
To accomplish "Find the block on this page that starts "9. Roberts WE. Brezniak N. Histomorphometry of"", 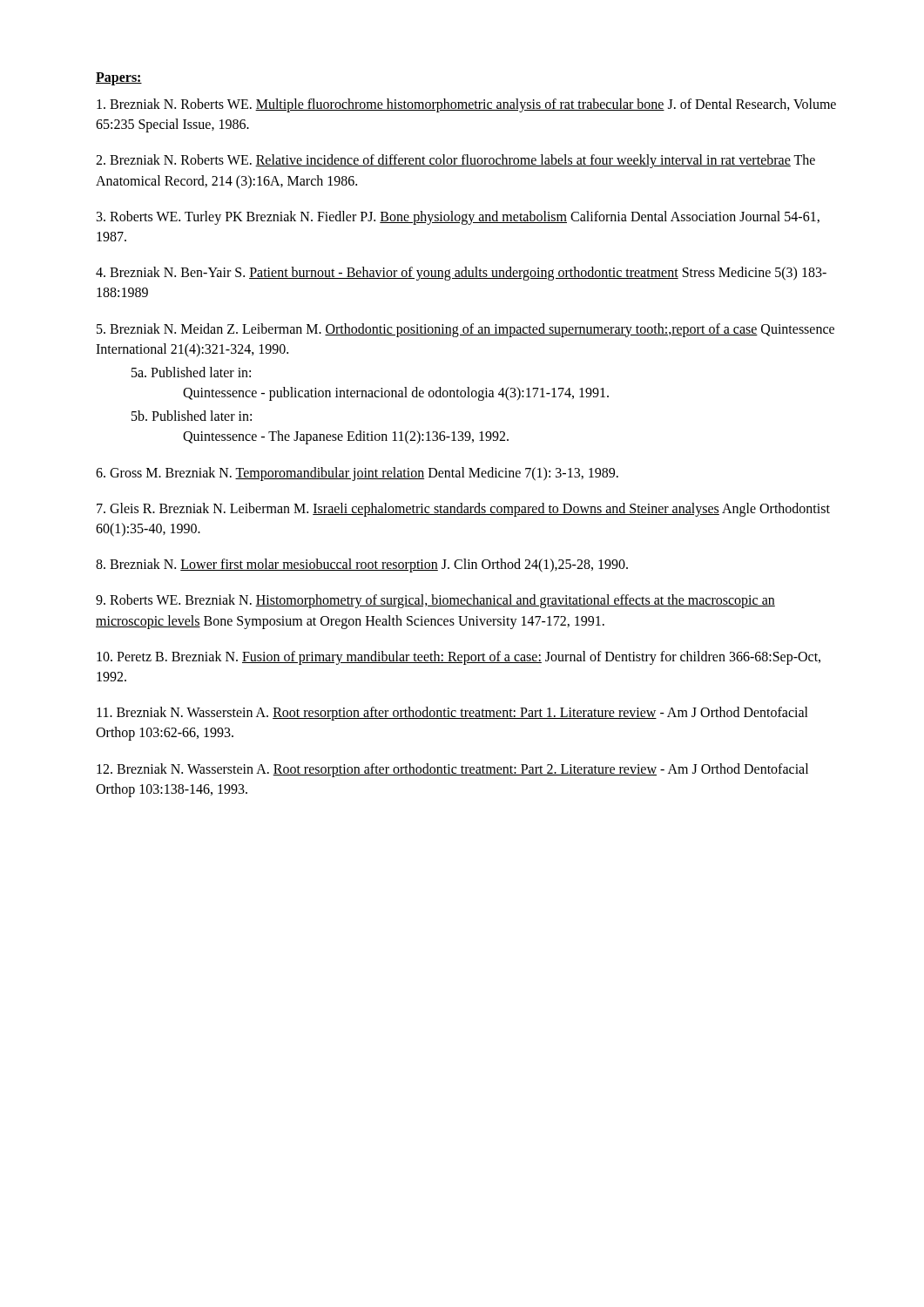I will tap(435, 610).
